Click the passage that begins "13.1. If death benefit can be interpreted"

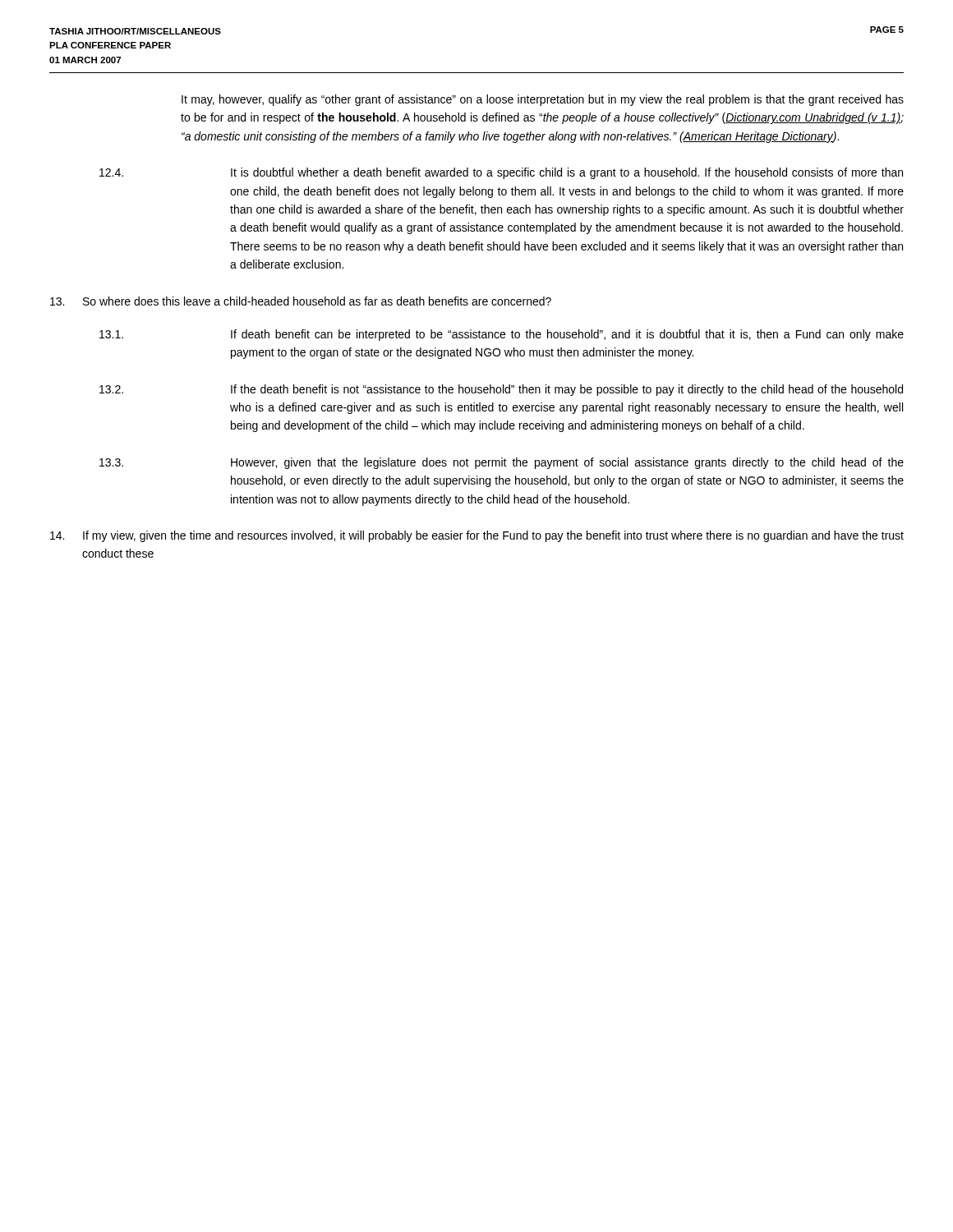click(476, 344)
